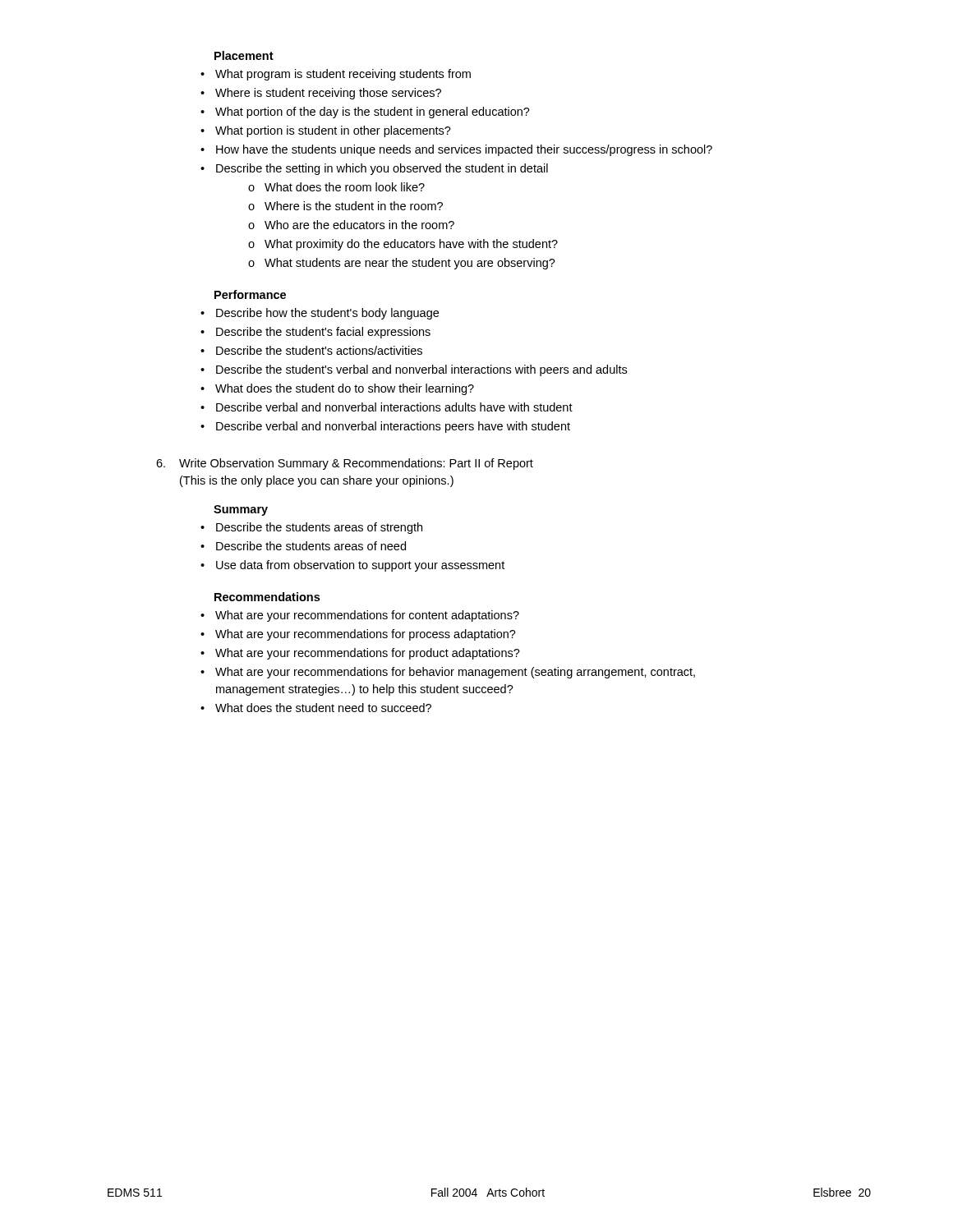The height and width of the screenshot is (1232, 953).
Task: Point to the element starting "What program is"
Action: click(x=336, y=75)
